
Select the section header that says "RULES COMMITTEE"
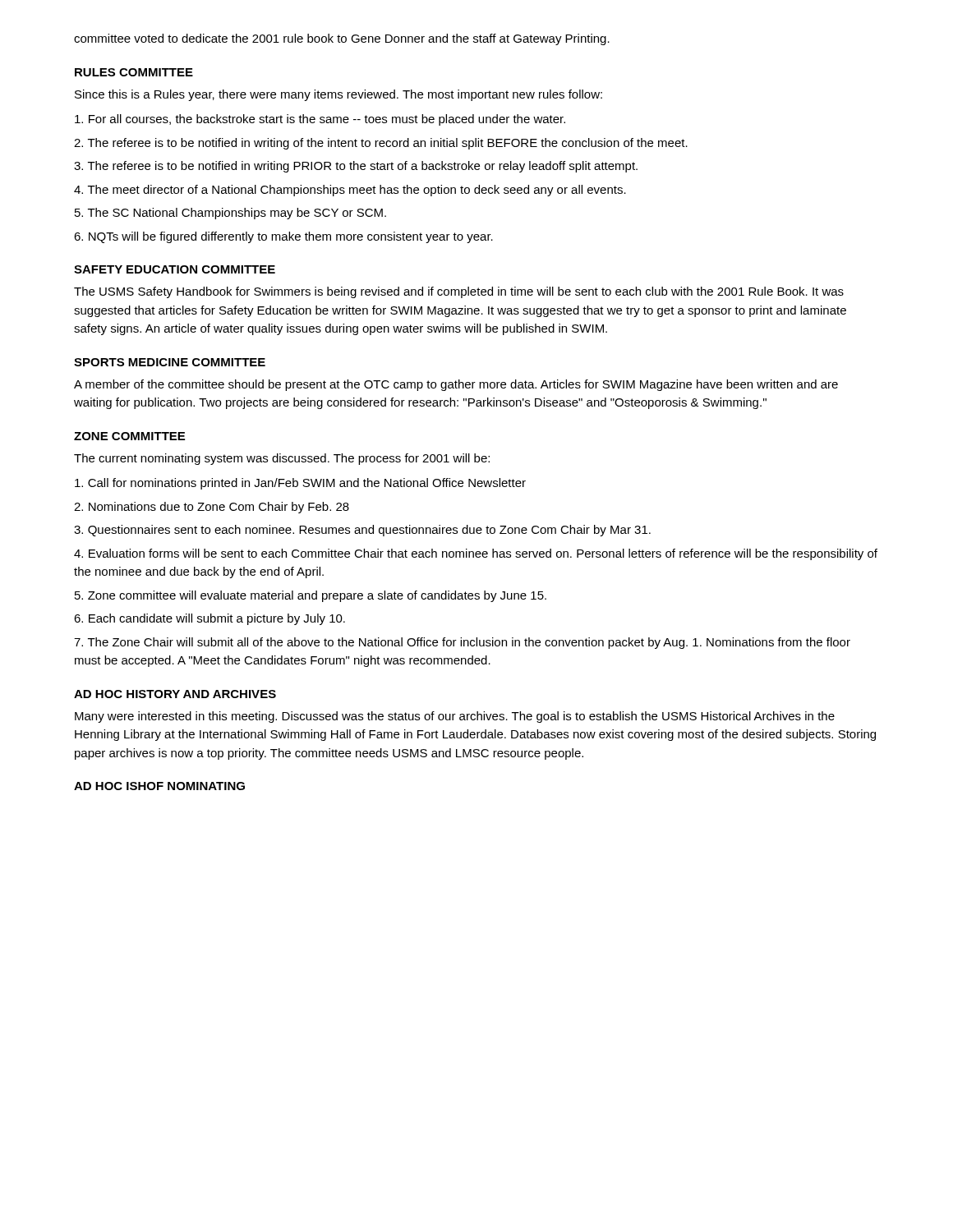click(x=134, y=72)
